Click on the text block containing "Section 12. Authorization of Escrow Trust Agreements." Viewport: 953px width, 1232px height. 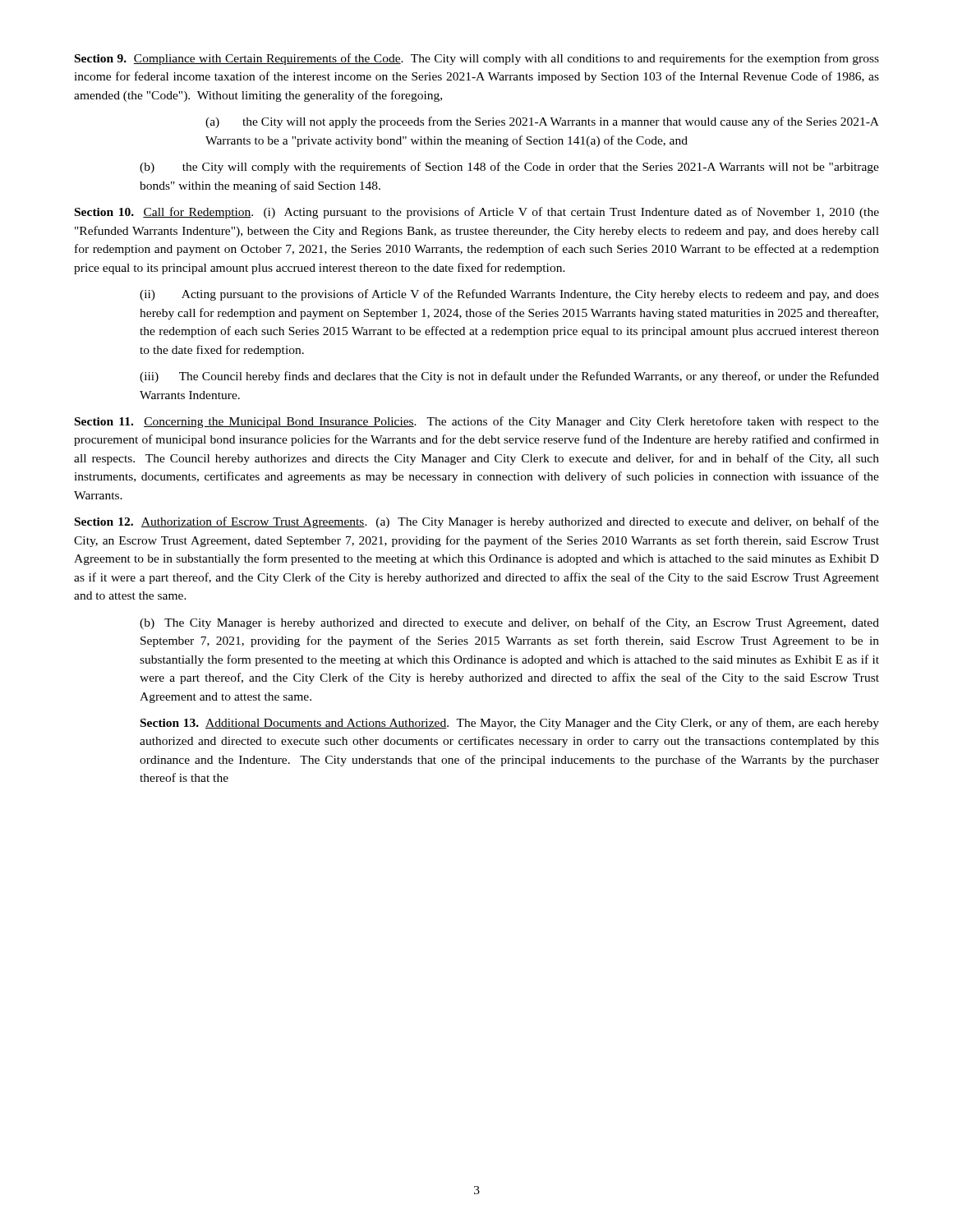476,559
